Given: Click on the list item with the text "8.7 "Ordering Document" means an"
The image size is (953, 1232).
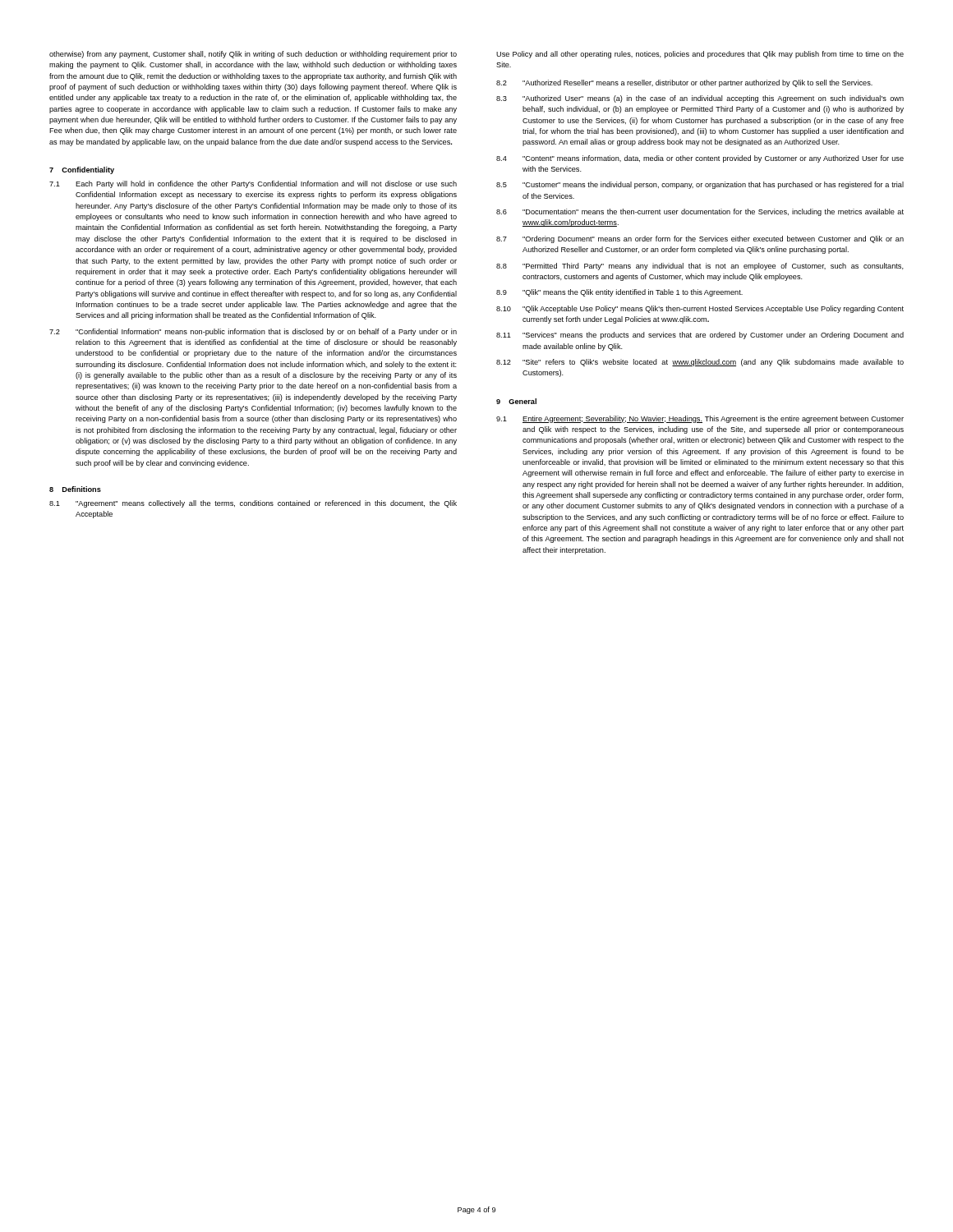Looking at the screenshot, I should pos(700,245).
